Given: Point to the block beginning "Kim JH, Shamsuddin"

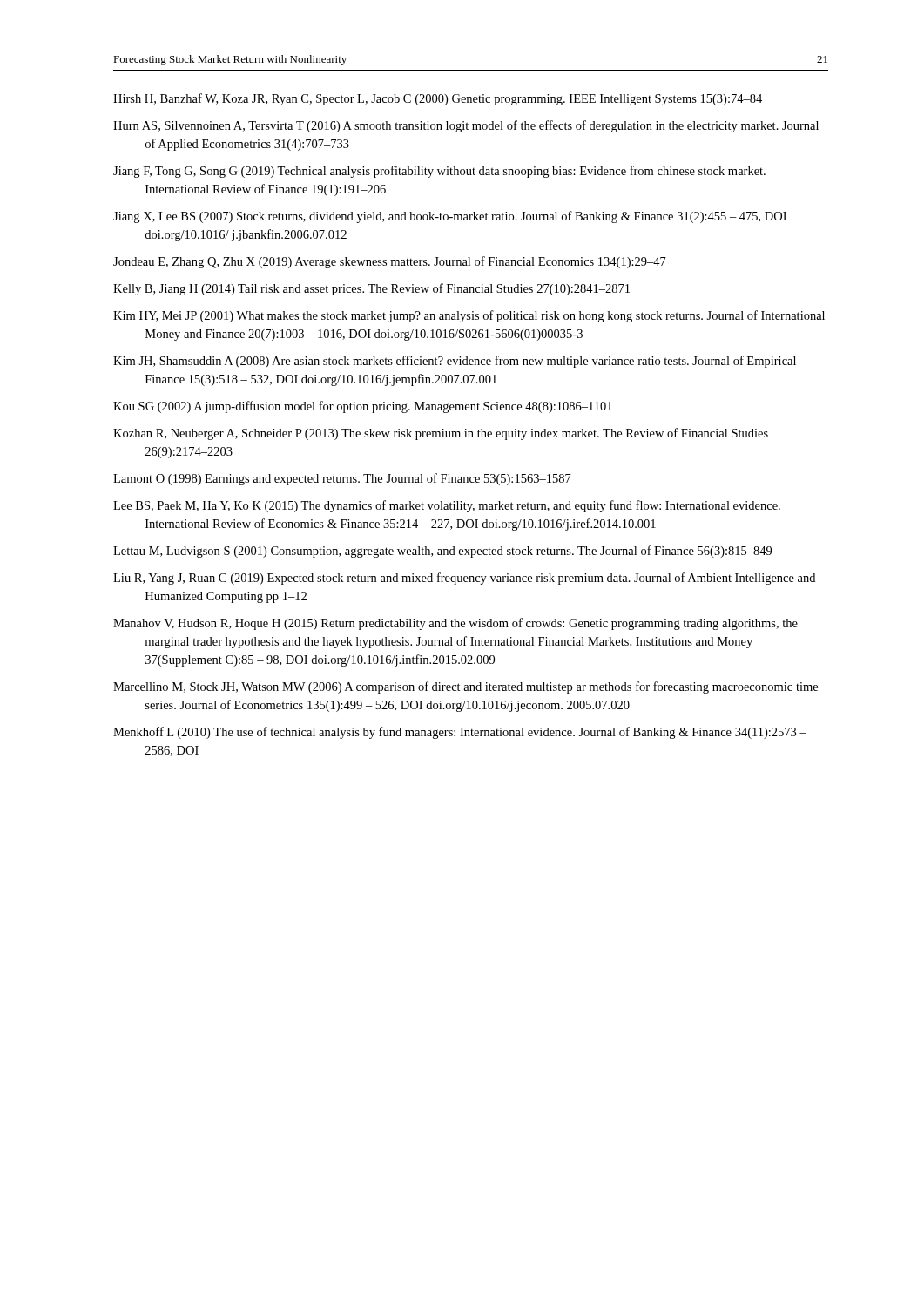Looking at the screenshot, I should click(x=455, y=370).
